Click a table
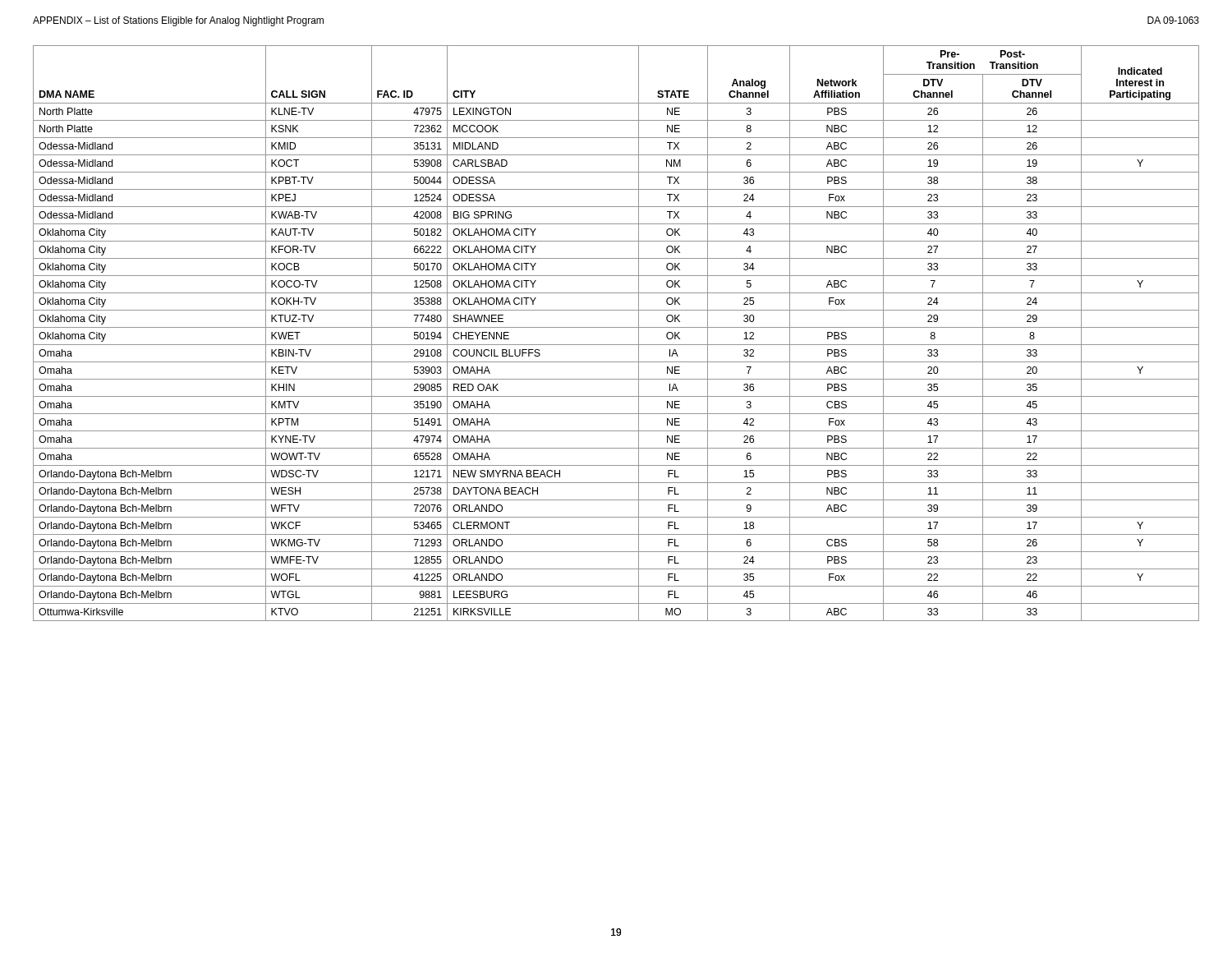This screenshot has width=1232, height=953. coord(616,333)
